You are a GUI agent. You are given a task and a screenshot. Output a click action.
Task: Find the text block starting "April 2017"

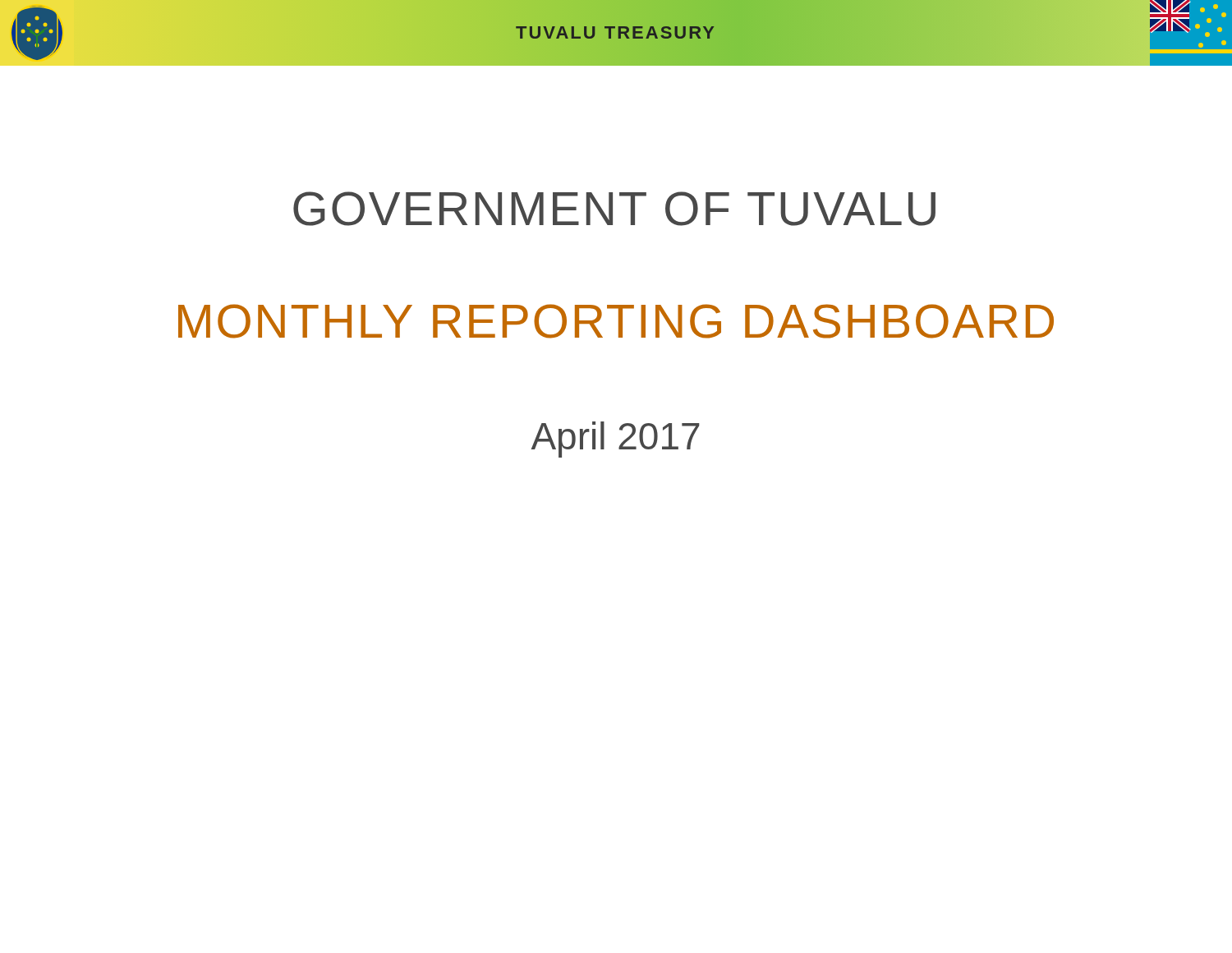[616, 436]
